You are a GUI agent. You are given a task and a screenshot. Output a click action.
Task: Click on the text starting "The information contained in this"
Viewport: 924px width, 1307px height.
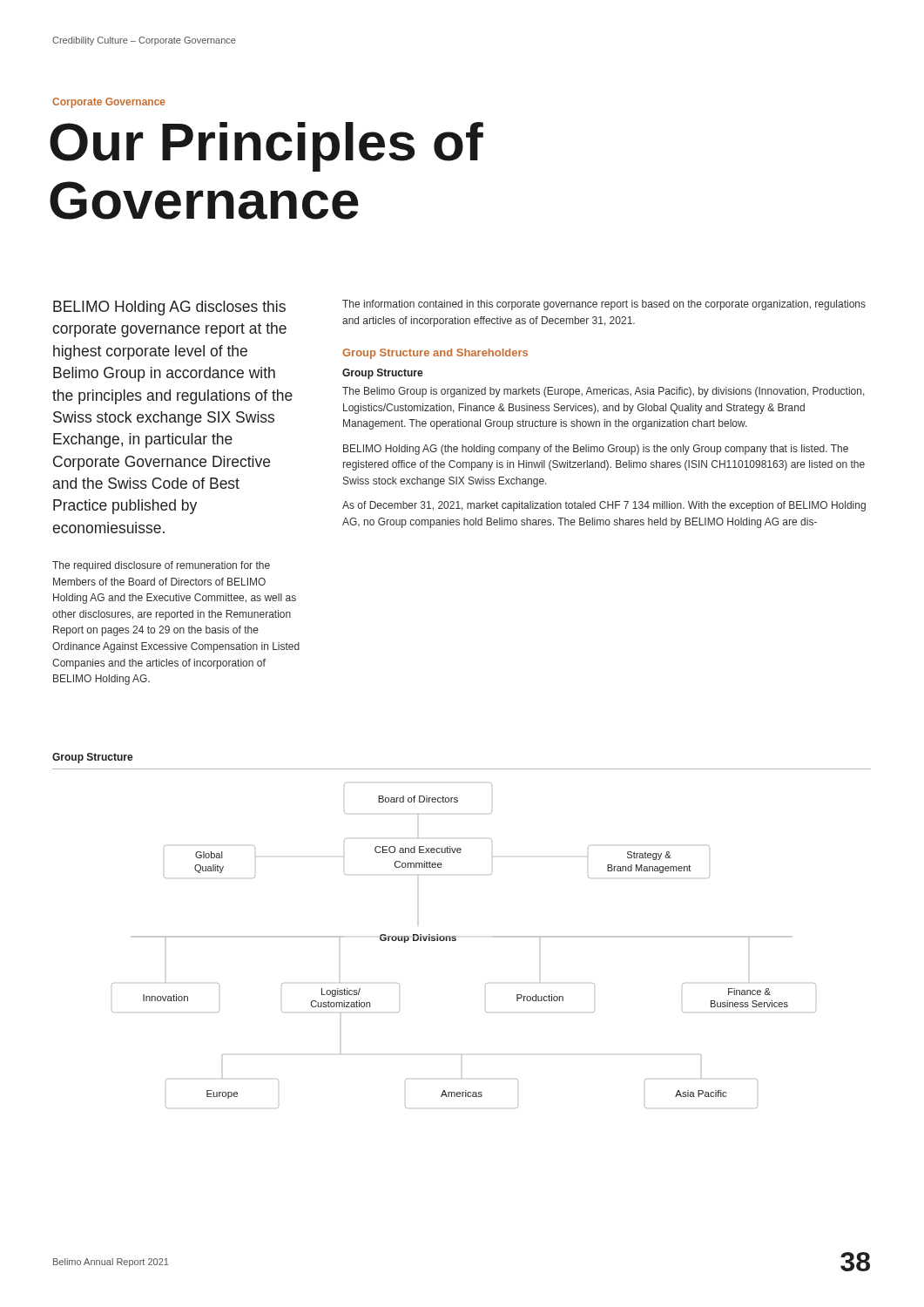tap(604, 312)
